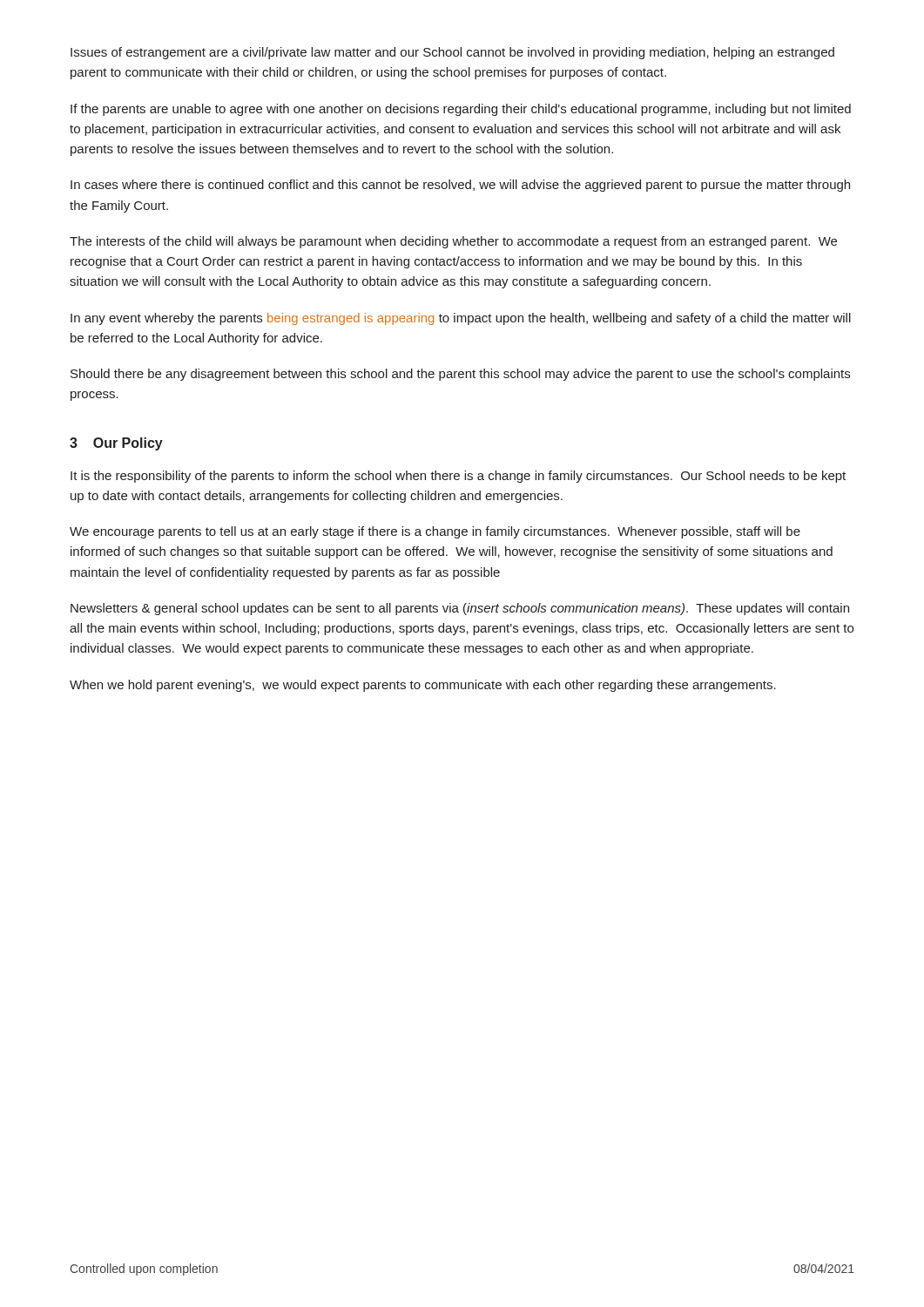Select the section header that says "3 Our Policy"
924x1307 pixels.
(116, 443)
